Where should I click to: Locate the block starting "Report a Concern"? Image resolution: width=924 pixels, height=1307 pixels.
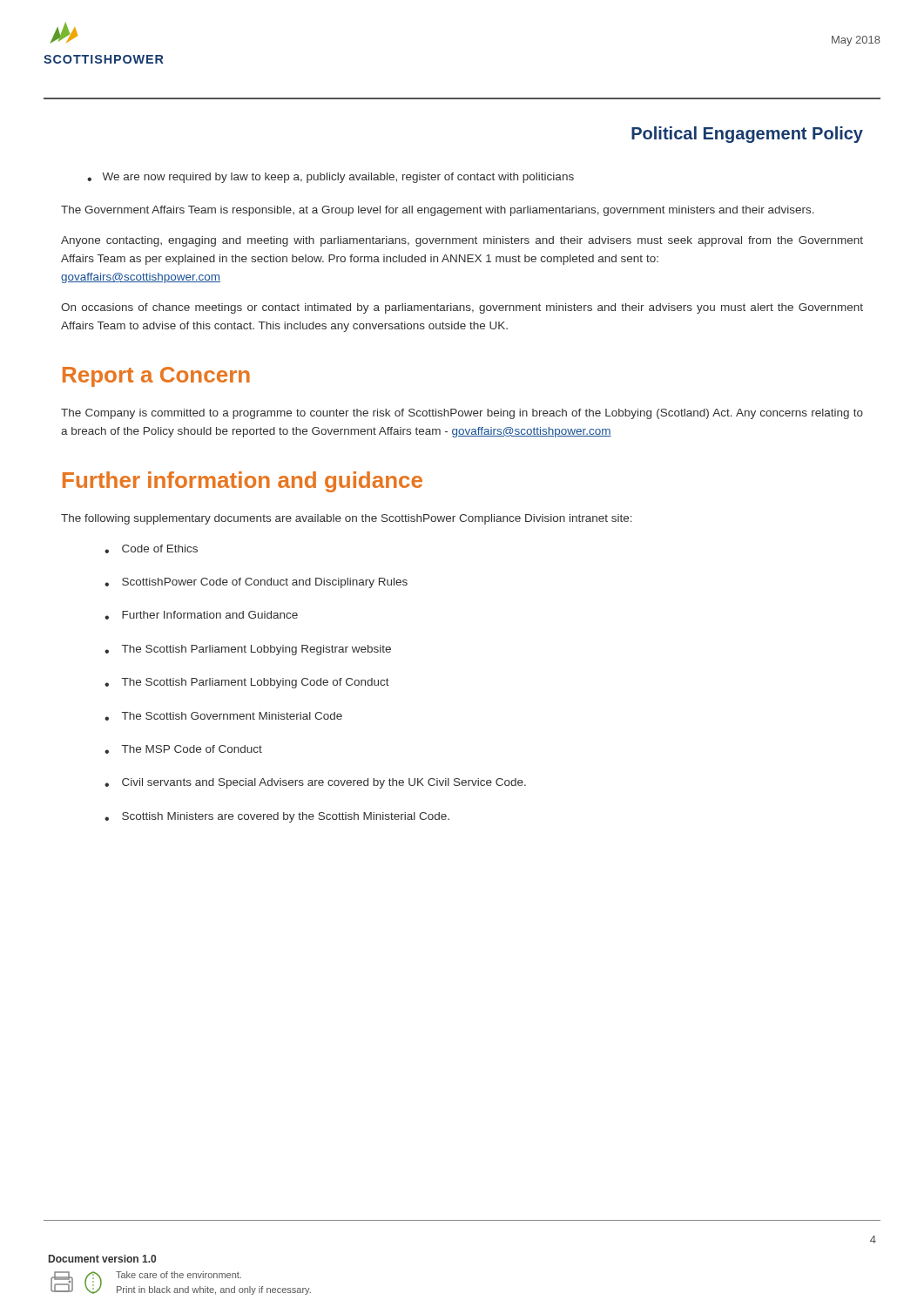click(156, 375)
